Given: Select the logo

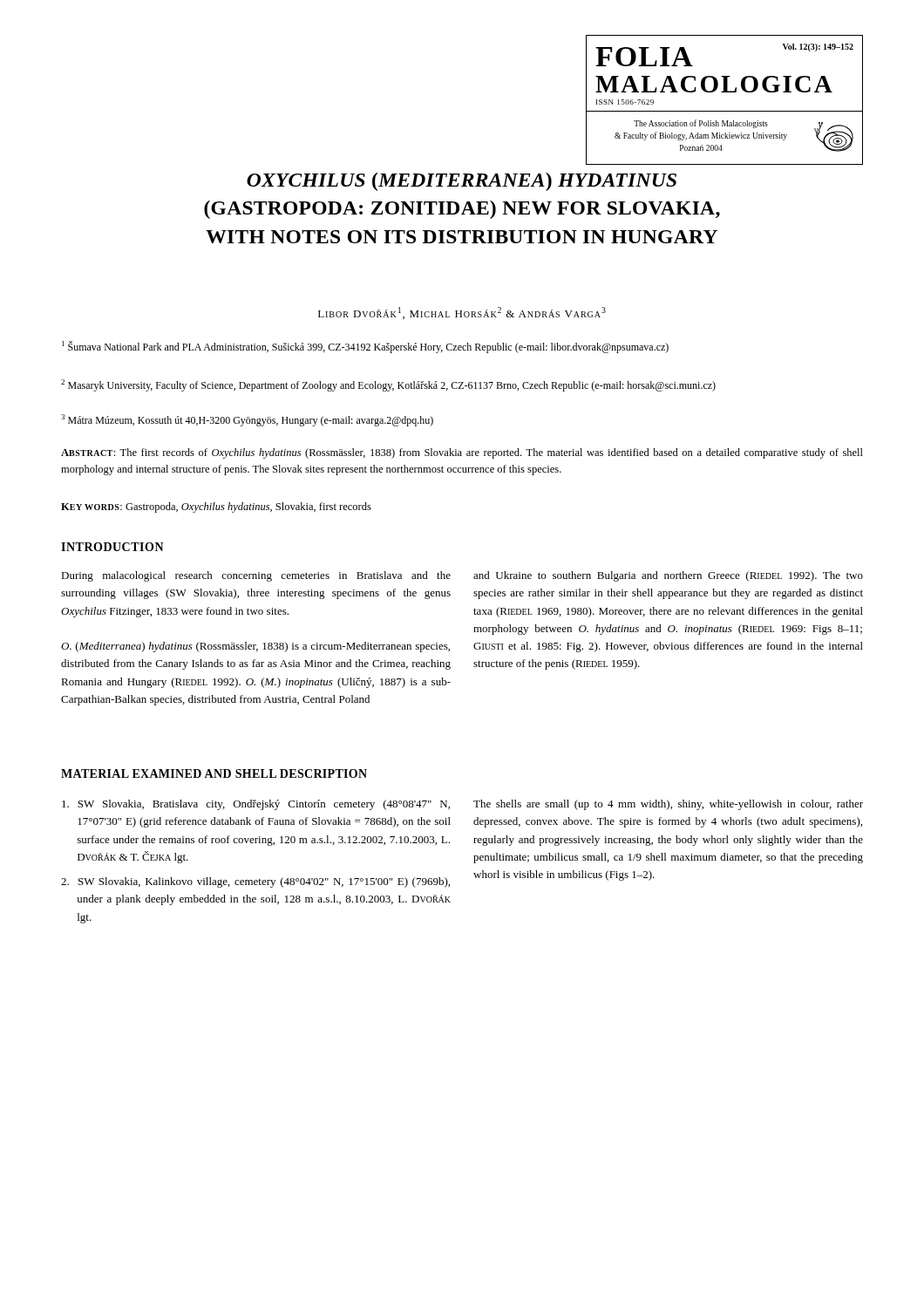Looking at the screenshot, I should click(x=724, y=100).
